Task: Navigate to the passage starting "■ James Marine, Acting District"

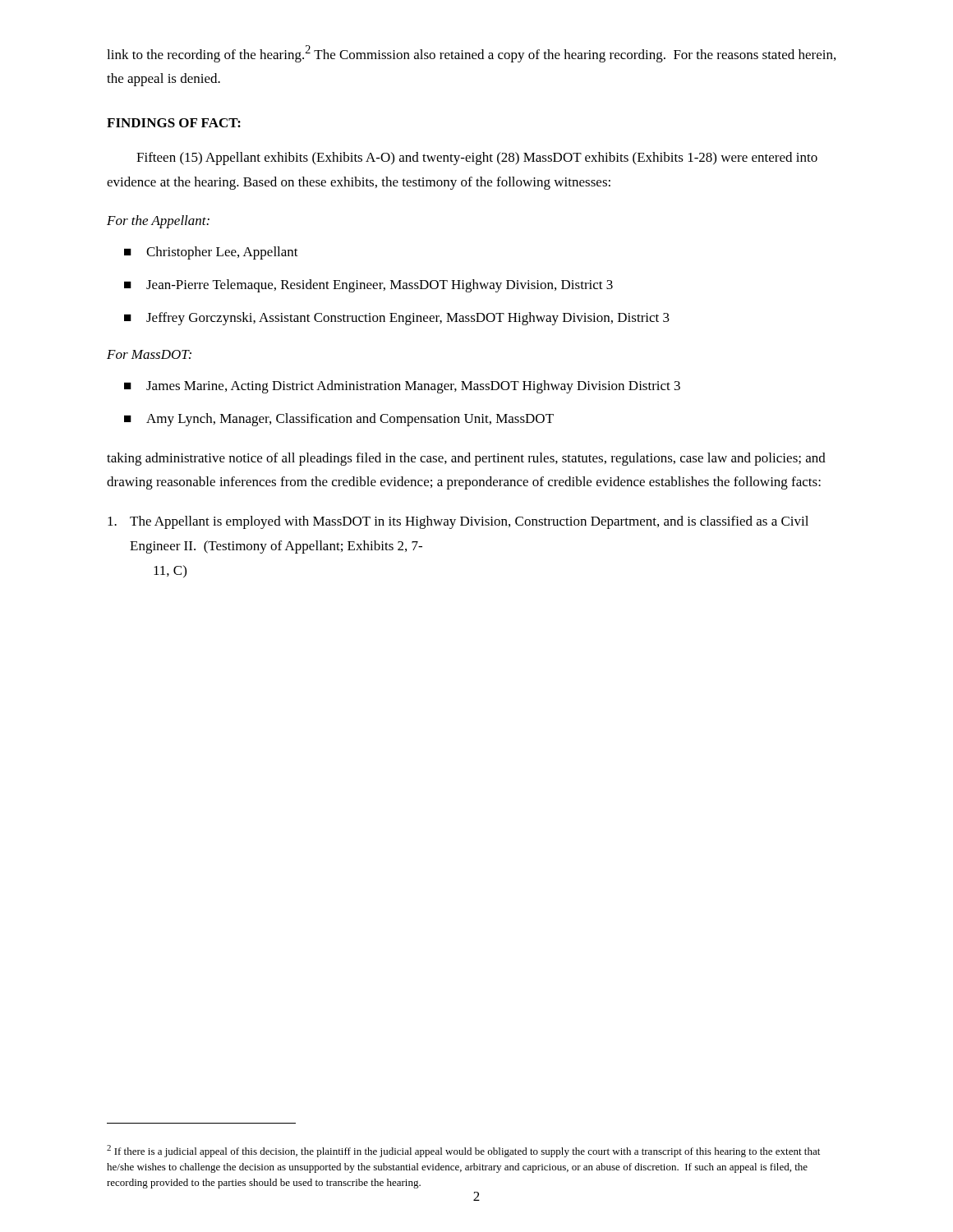Action: click(485, 386)
